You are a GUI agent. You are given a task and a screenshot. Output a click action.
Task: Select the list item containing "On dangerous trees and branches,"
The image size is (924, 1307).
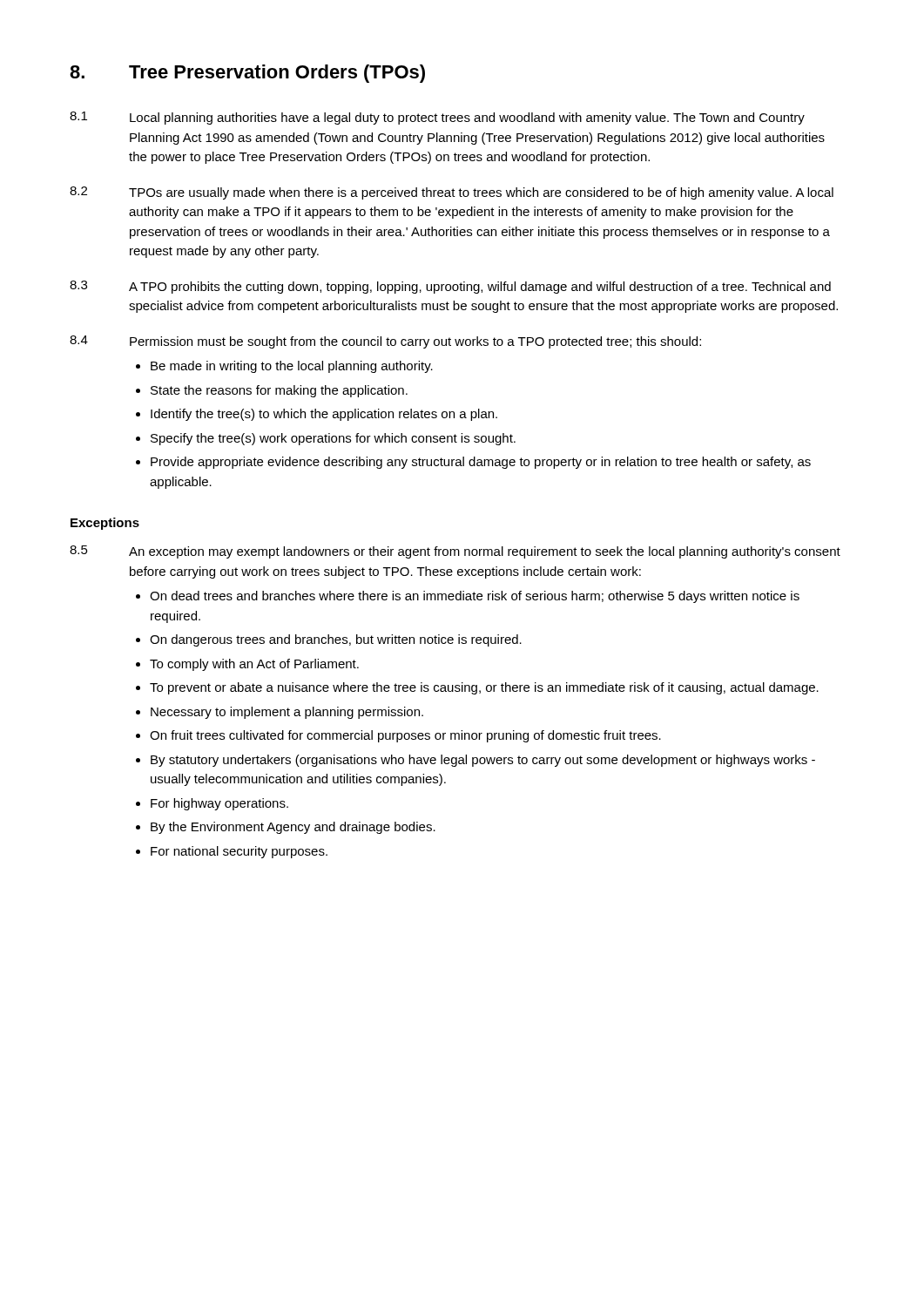point(336,639)
